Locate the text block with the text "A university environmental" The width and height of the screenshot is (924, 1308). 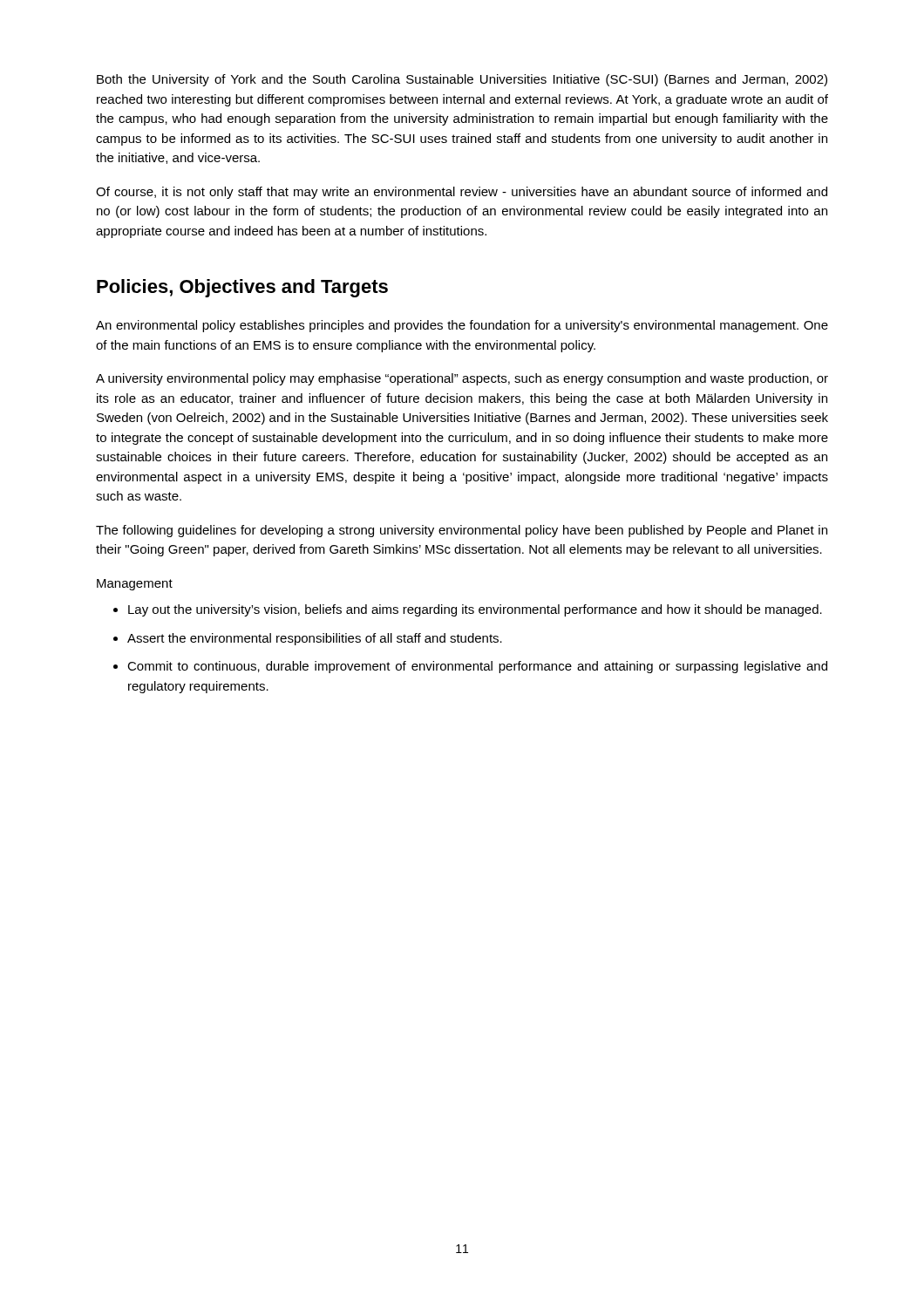click(462, 438)
